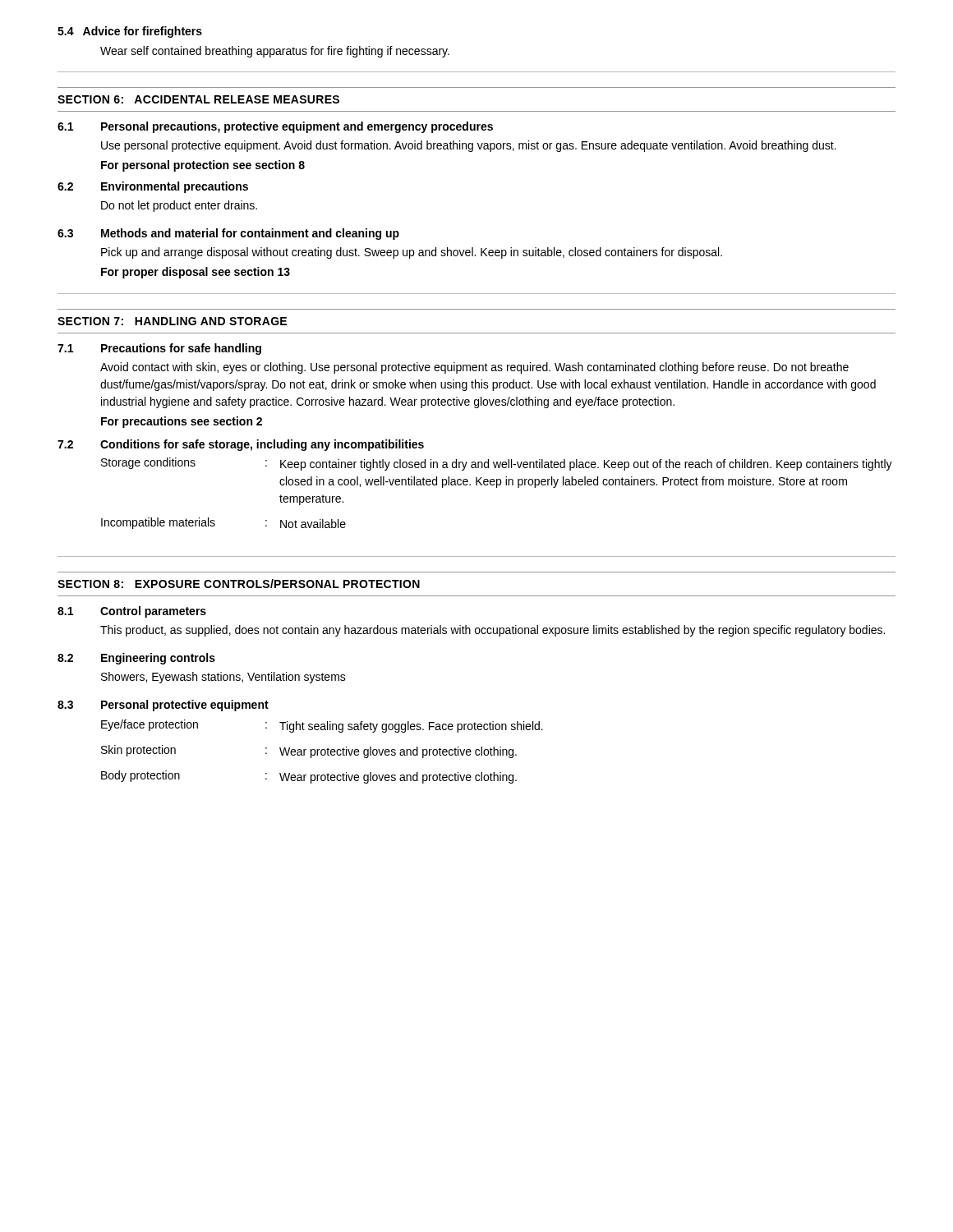Click on the element starting "This product, as"

tap(493, 630)
